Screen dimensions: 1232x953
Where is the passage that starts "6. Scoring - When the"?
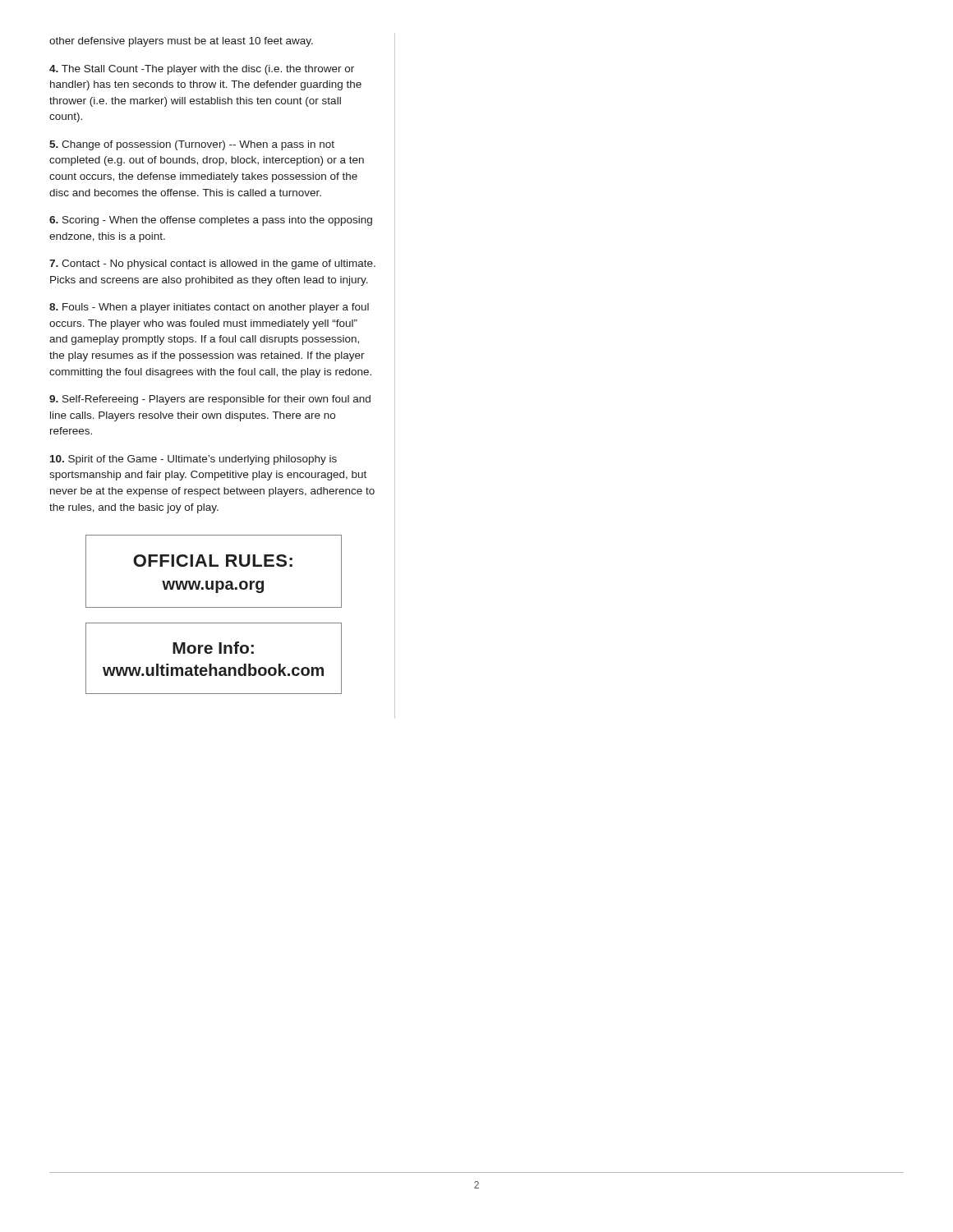(211, 228)
